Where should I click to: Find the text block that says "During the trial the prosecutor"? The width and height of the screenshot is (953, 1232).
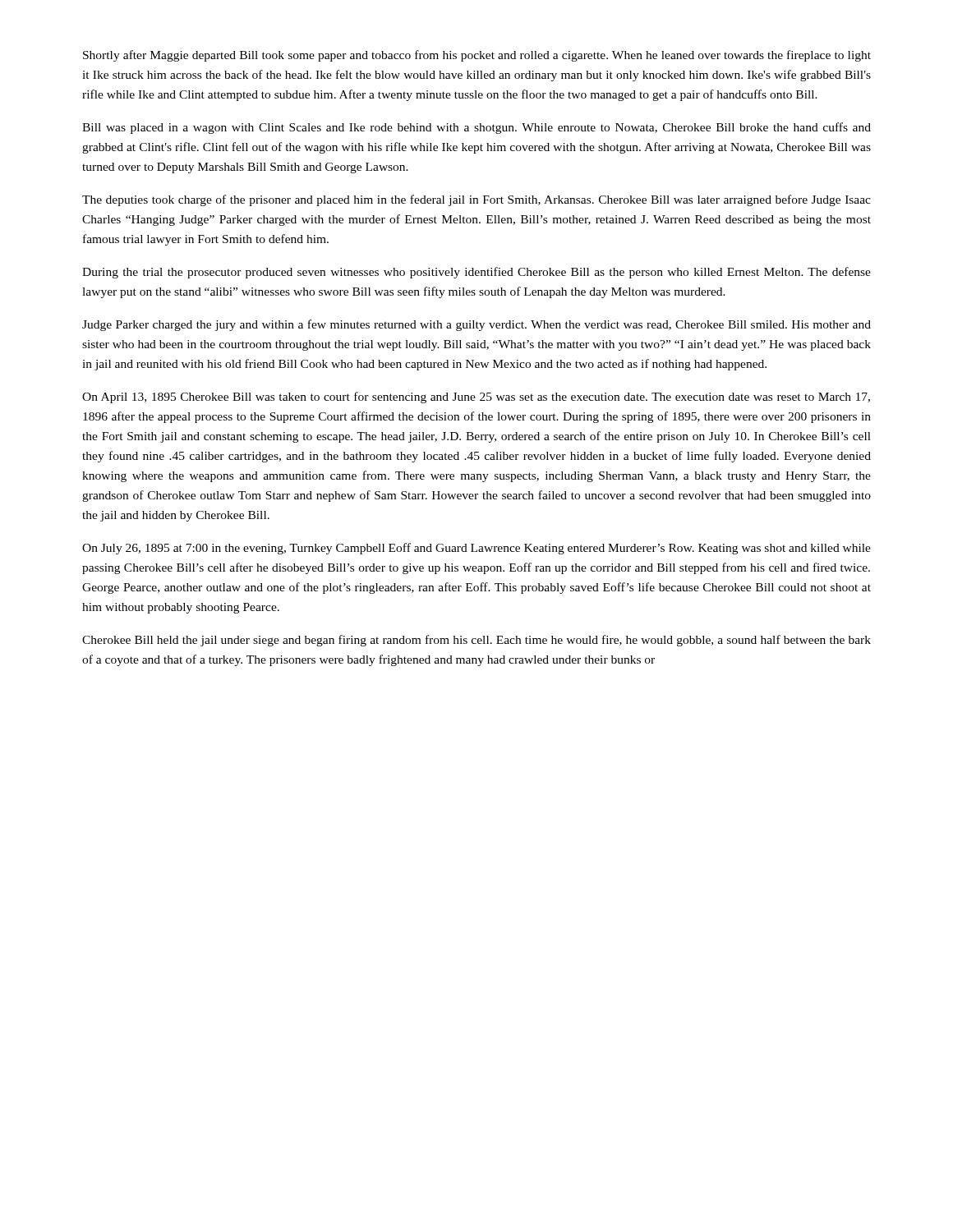(476, 281)
